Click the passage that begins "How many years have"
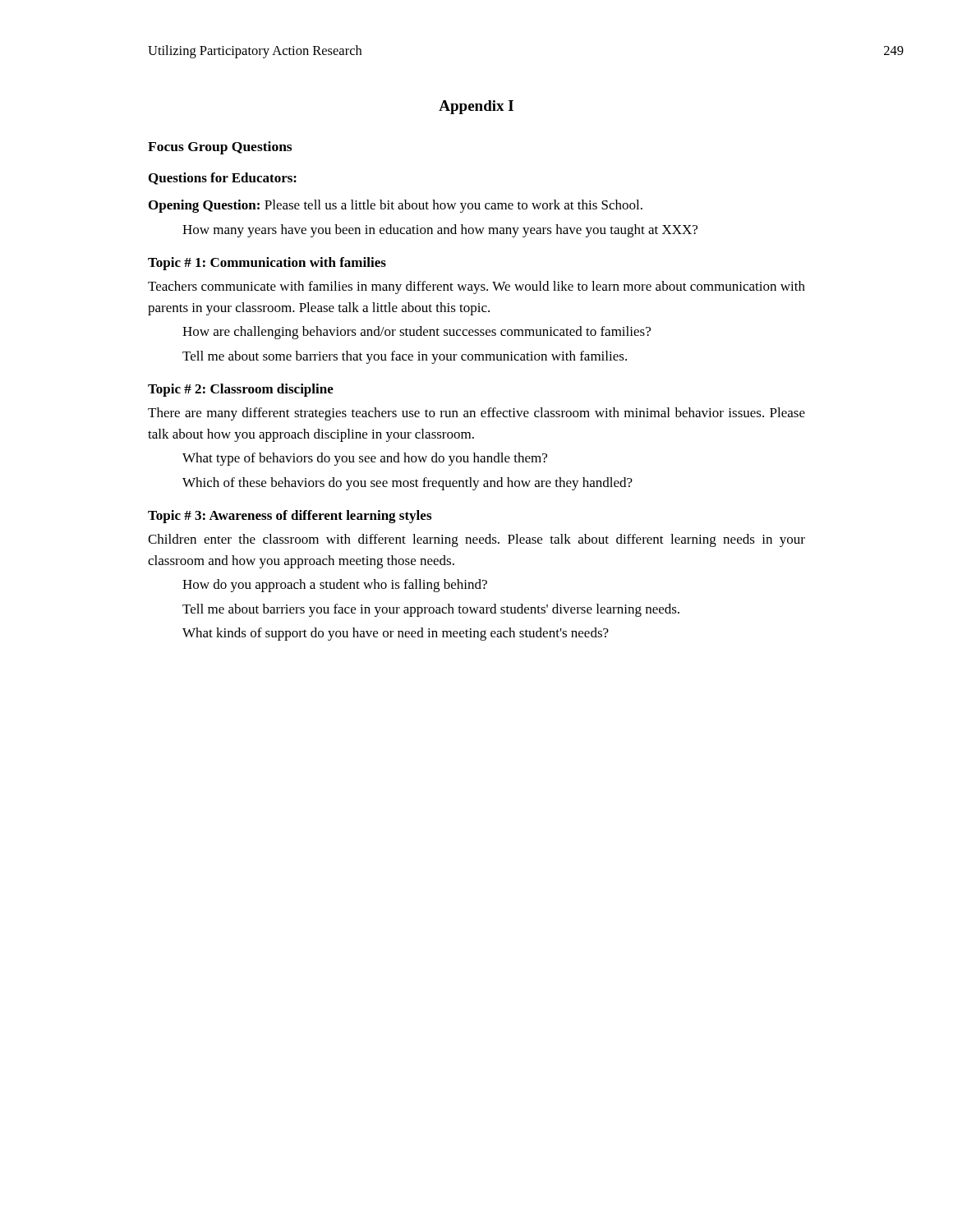The height and width of the screenshot is (1232, 953). click(440, 229)
